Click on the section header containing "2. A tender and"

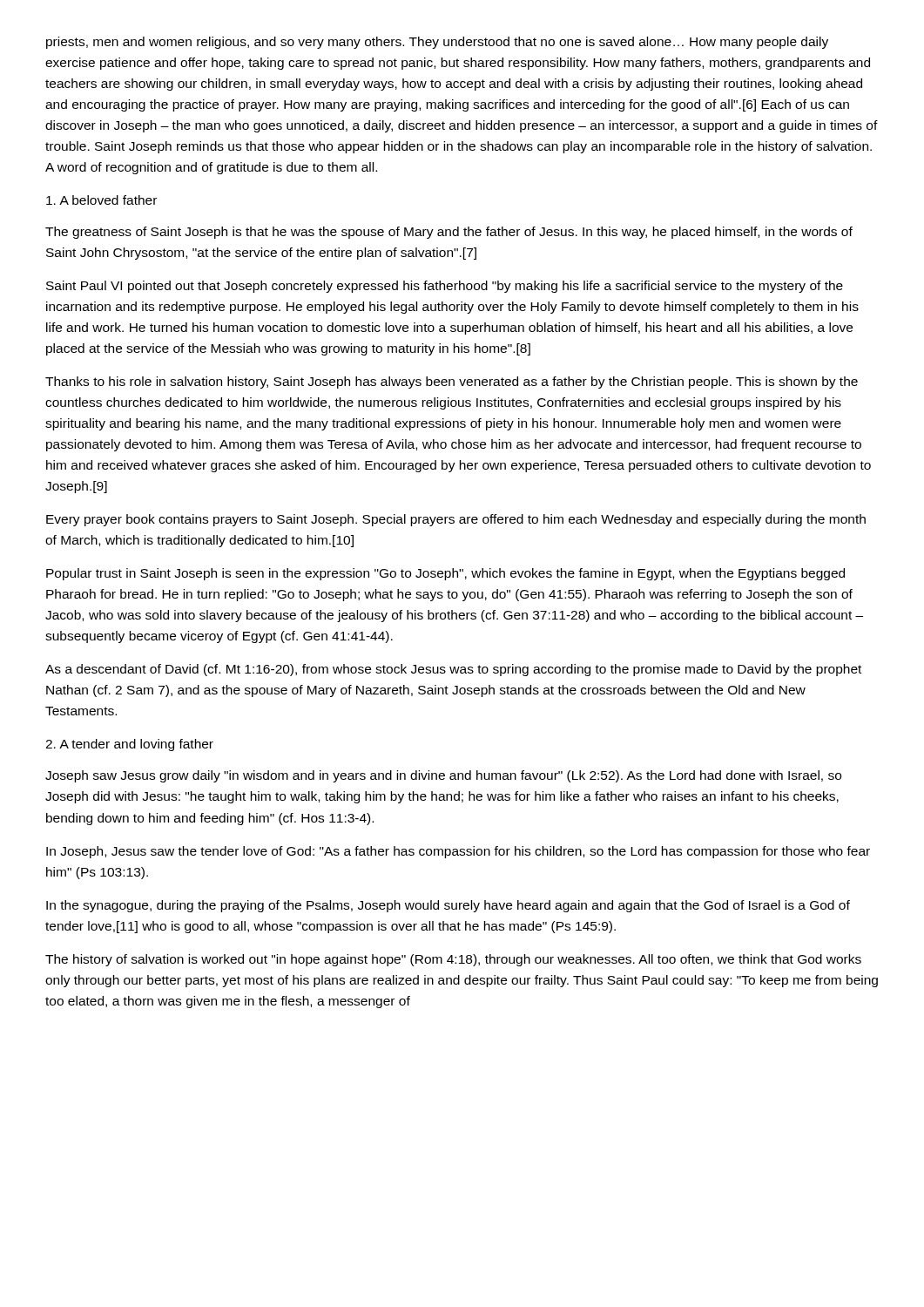[129, 744]
